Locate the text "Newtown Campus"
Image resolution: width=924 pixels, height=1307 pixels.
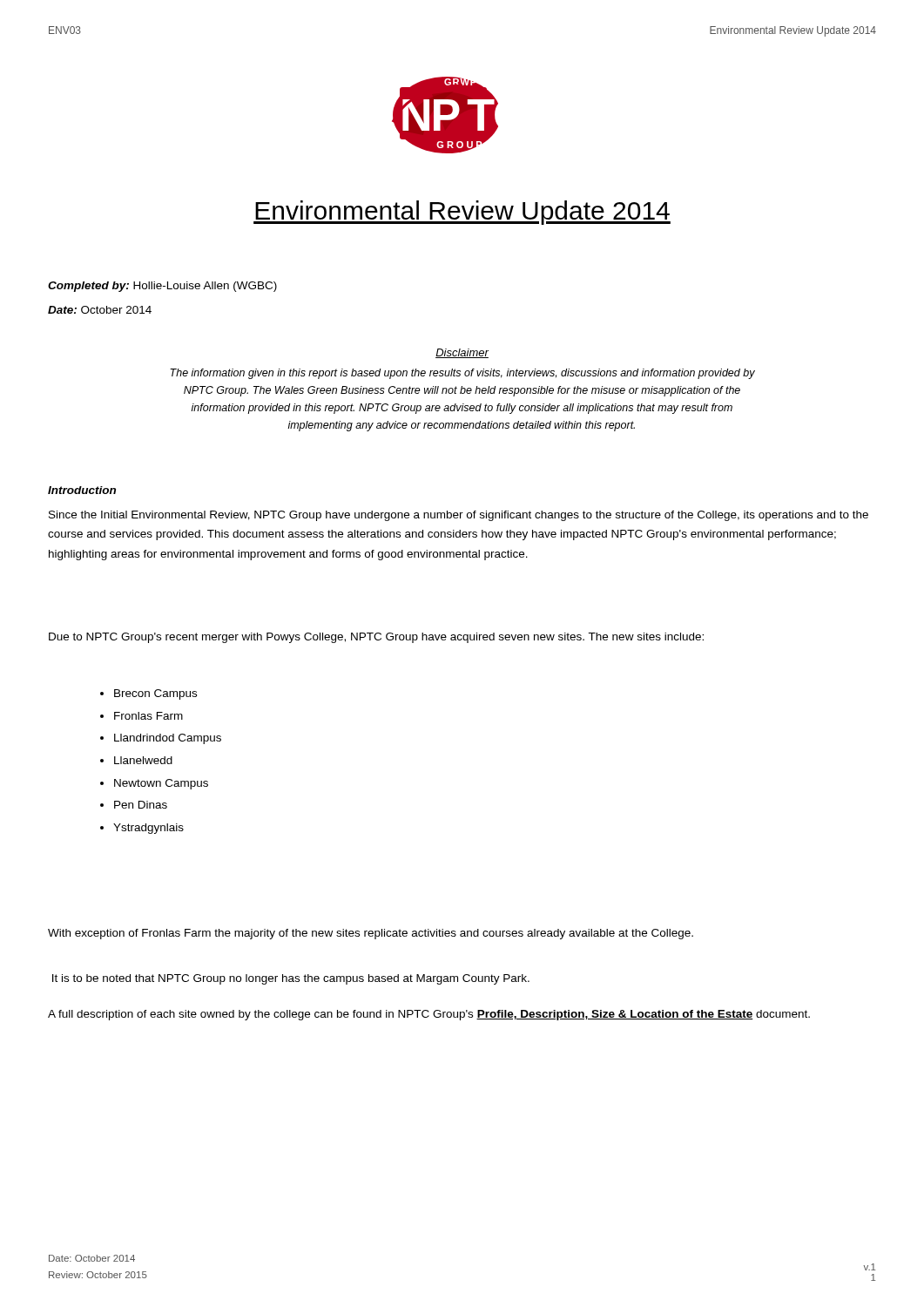pos(161,783)
